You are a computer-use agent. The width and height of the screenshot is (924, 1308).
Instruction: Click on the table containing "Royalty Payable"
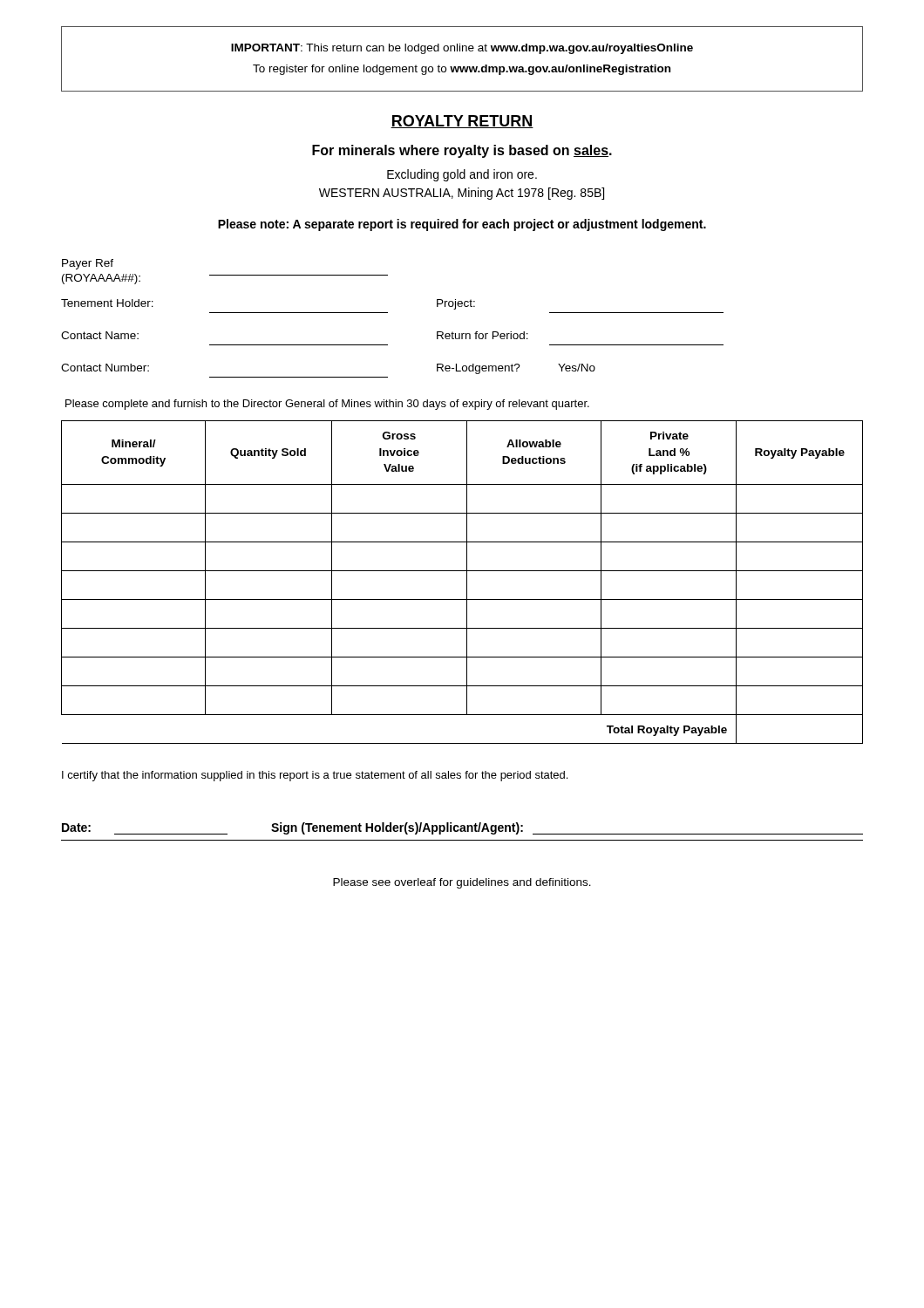point(462,582)
